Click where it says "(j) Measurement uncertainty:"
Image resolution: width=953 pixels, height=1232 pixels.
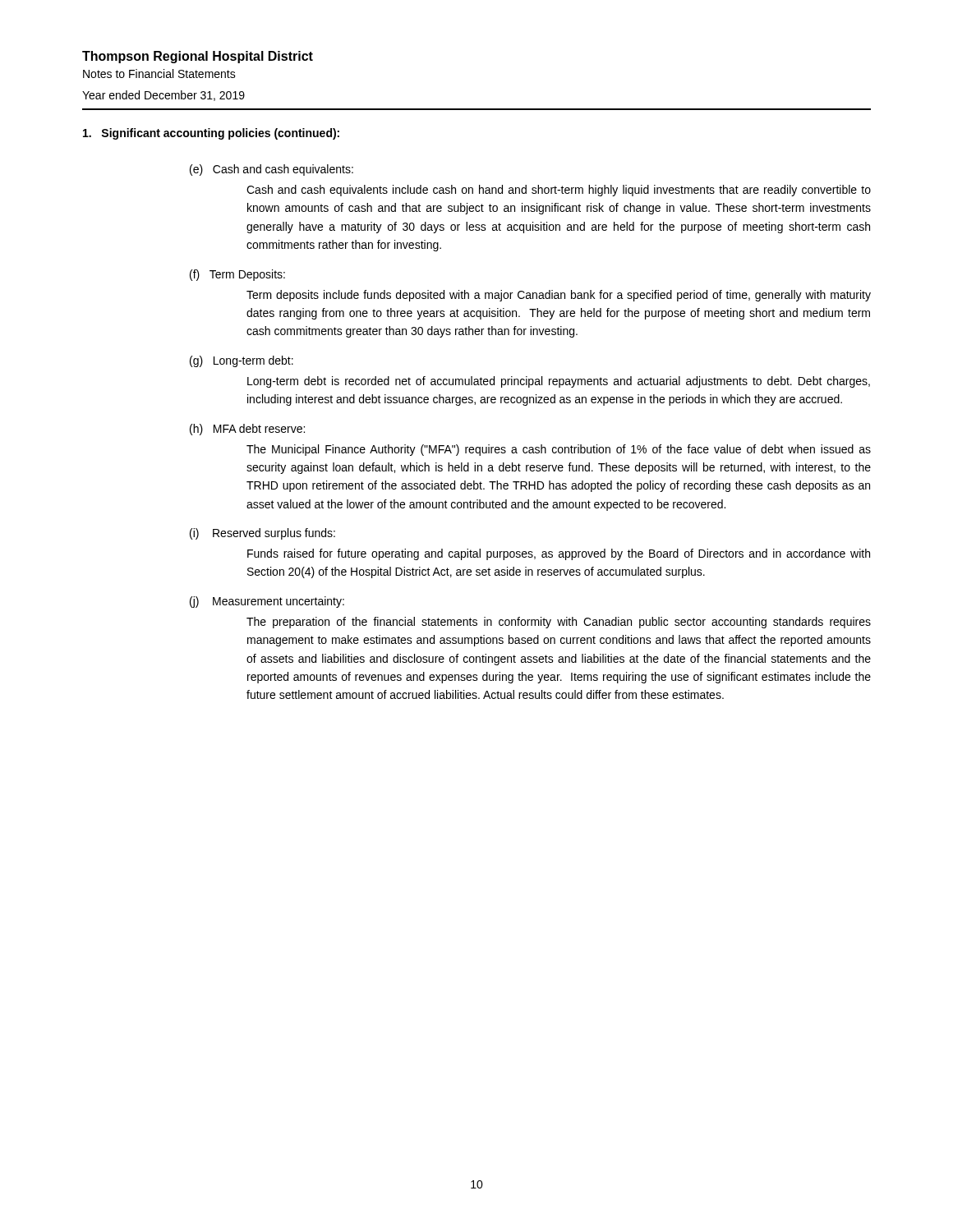tap(267, 601)
